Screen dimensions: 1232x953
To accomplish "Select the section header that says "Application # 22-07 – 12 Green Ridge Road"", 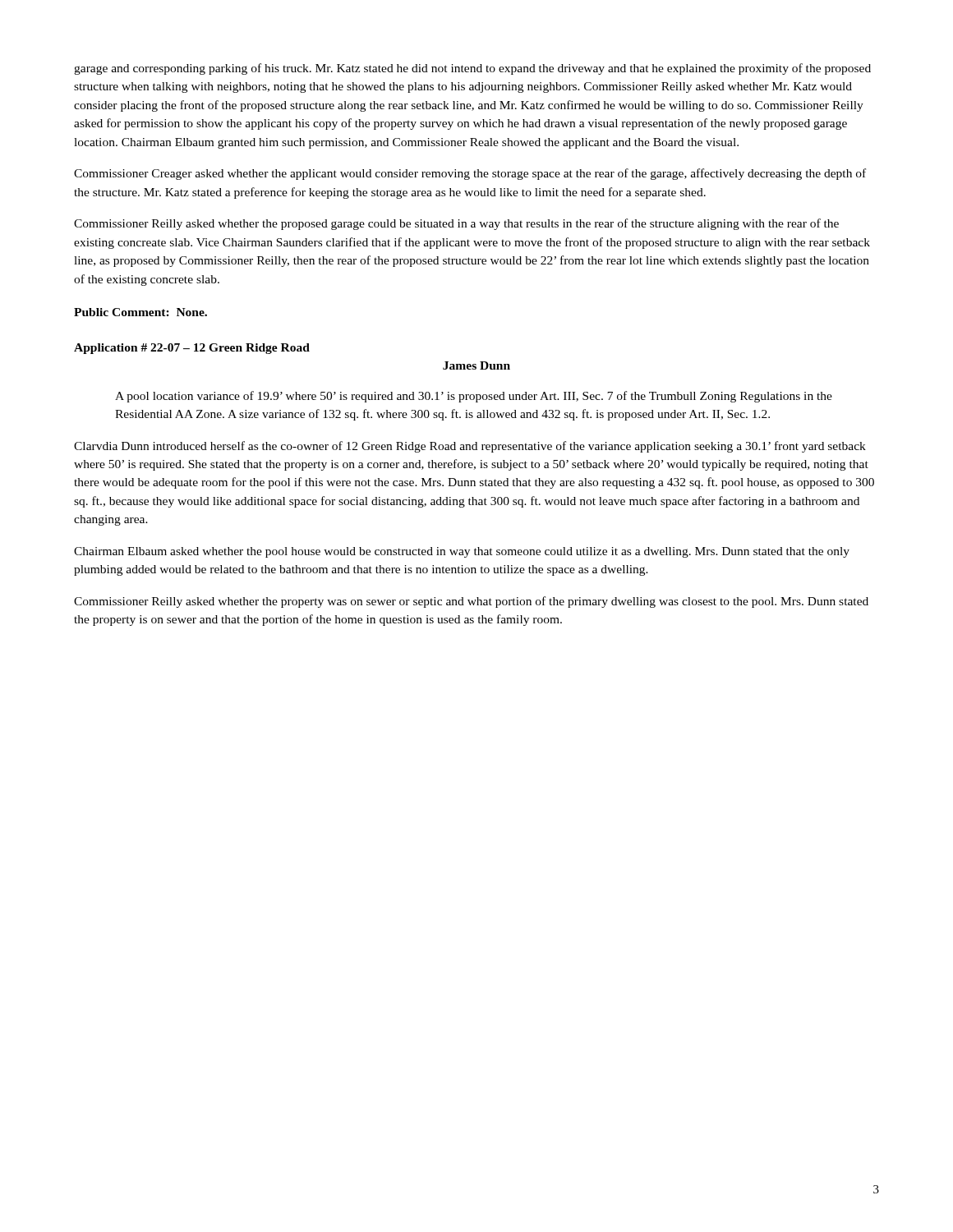I will pyautogui.click(x=476, y=357).
